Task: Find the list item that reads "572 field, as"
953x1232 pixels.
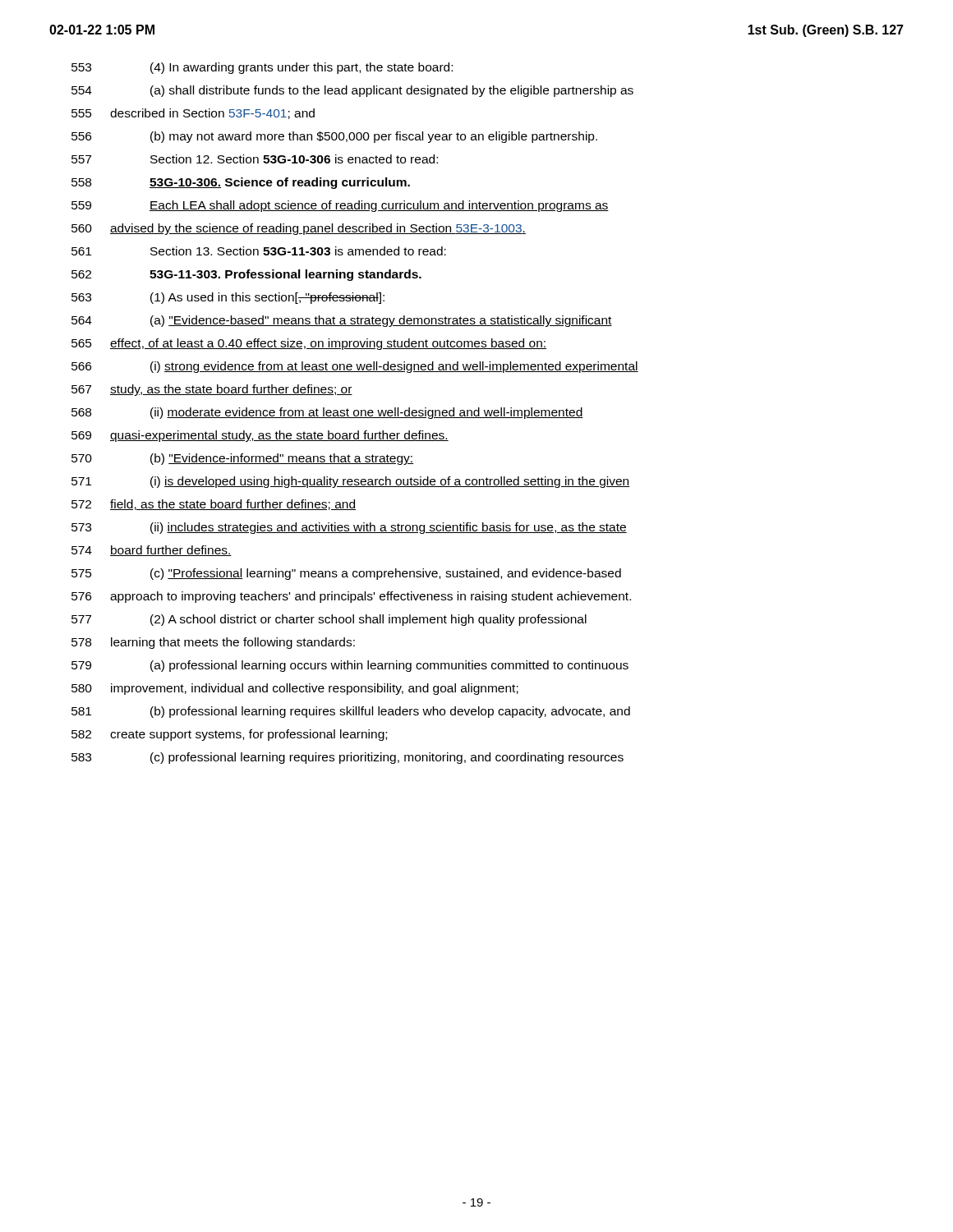Action: (214, 505)
